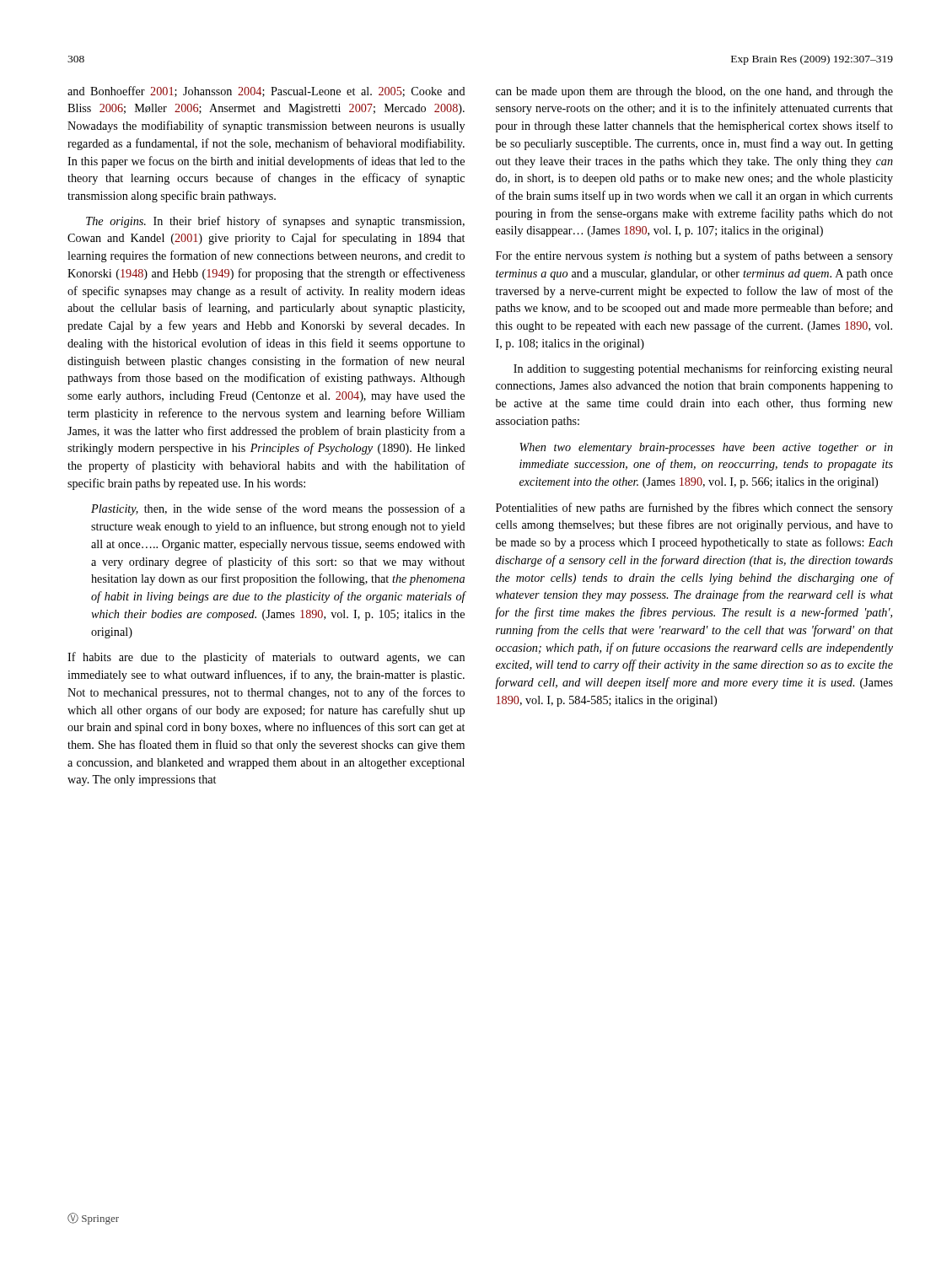Find the block on this page that starts "The origins. In"
Viewport: 952px width, 1265px height.
tap(266, 352)
